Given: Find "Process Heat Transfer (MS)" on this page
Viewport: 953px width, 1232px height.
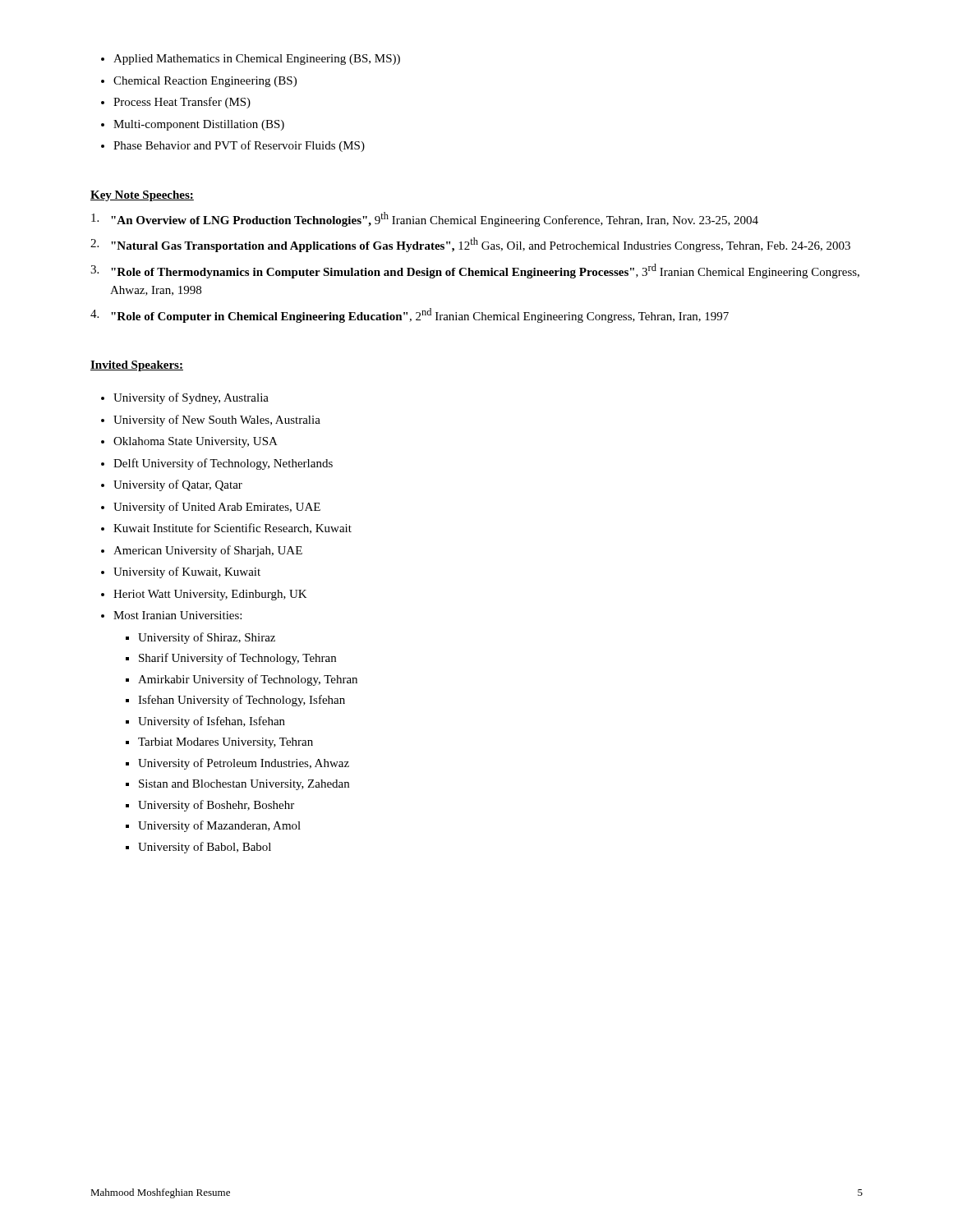Looking at the screenshot, I should pos(182,103).
